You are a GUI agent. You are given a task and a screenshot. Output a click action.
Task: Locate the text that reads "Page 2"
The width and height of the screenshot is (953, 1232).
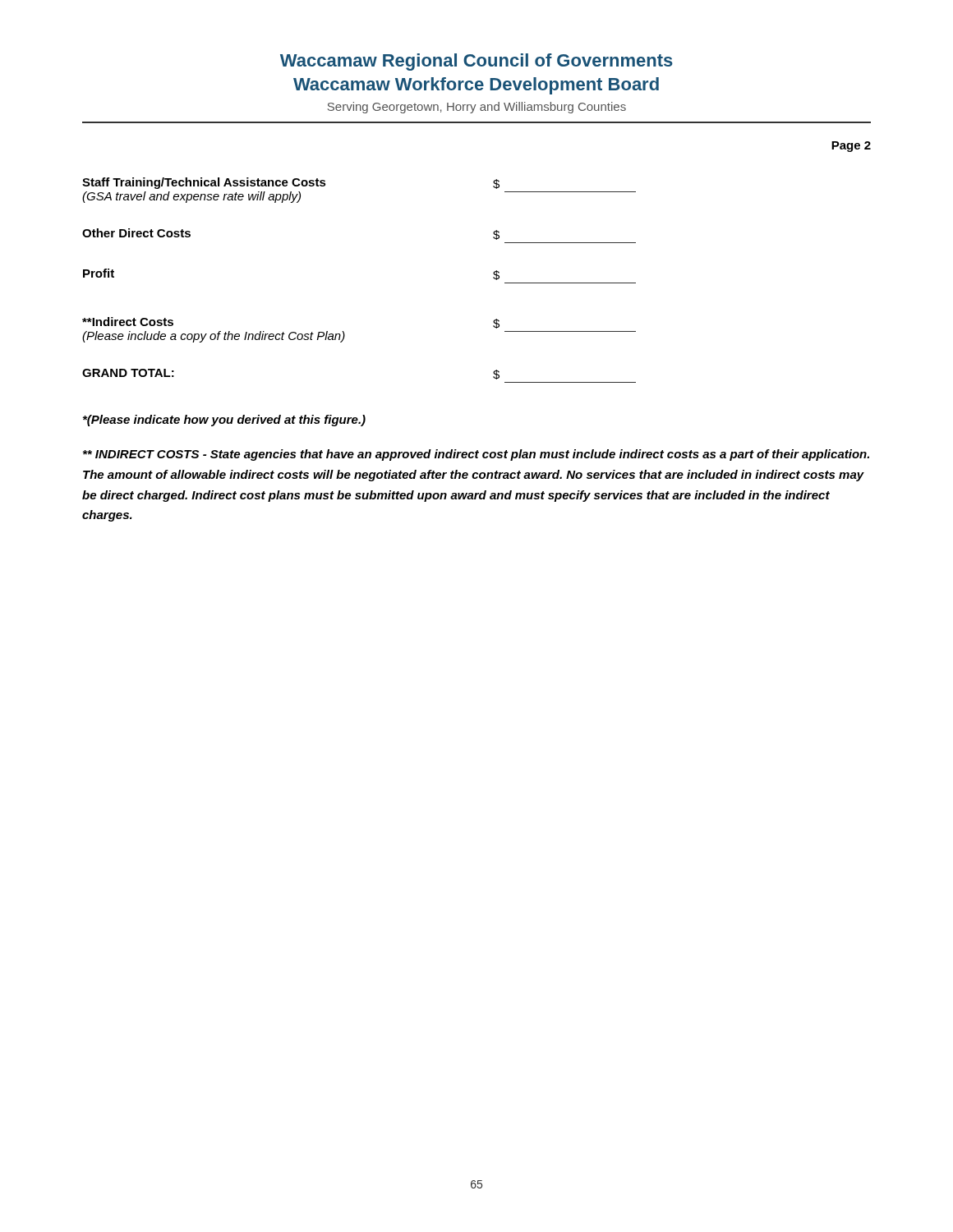[x=851, y=145]
